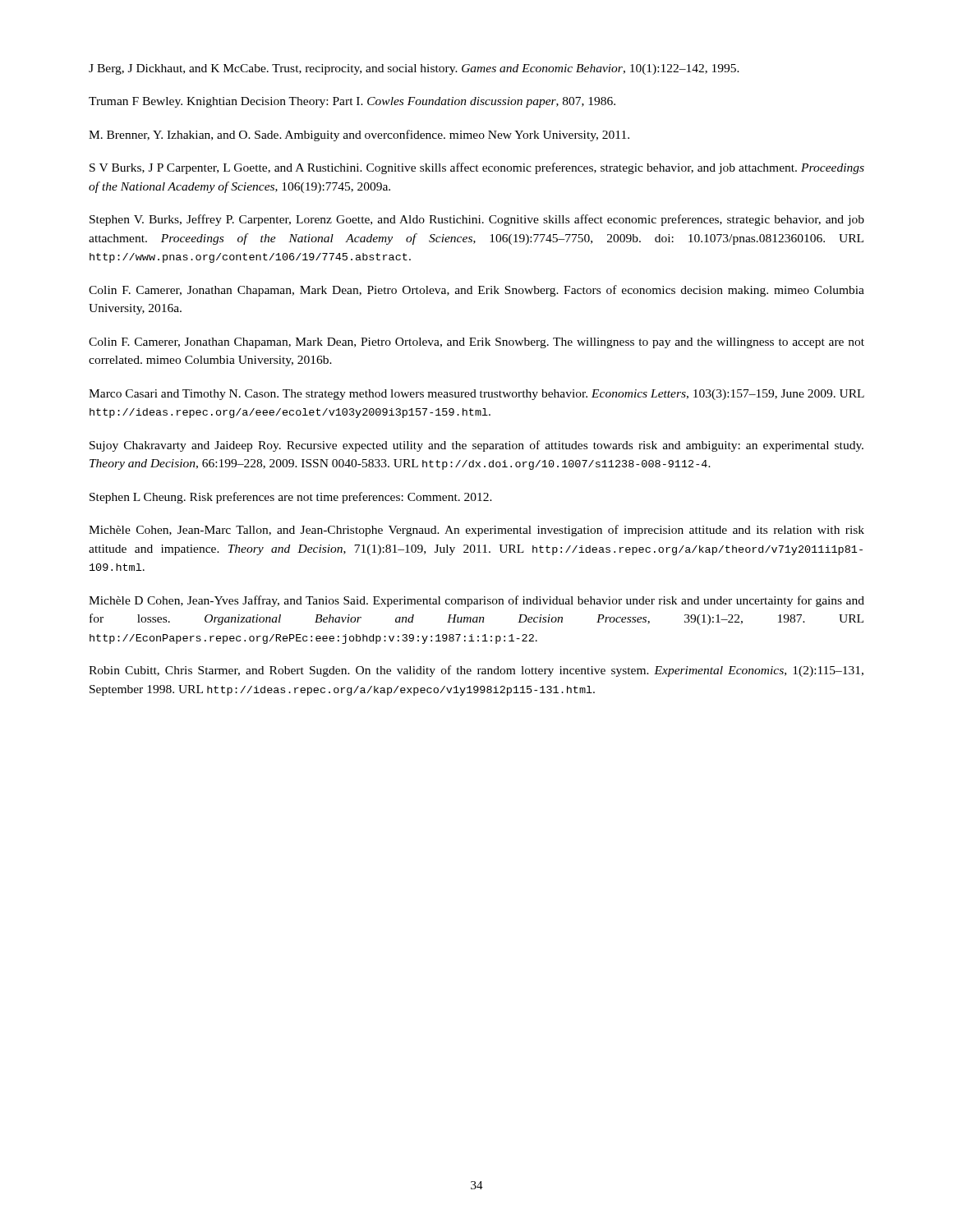
Task: Navigate to the text starting "M. Brenner, Y."
Action: [476, 135]
